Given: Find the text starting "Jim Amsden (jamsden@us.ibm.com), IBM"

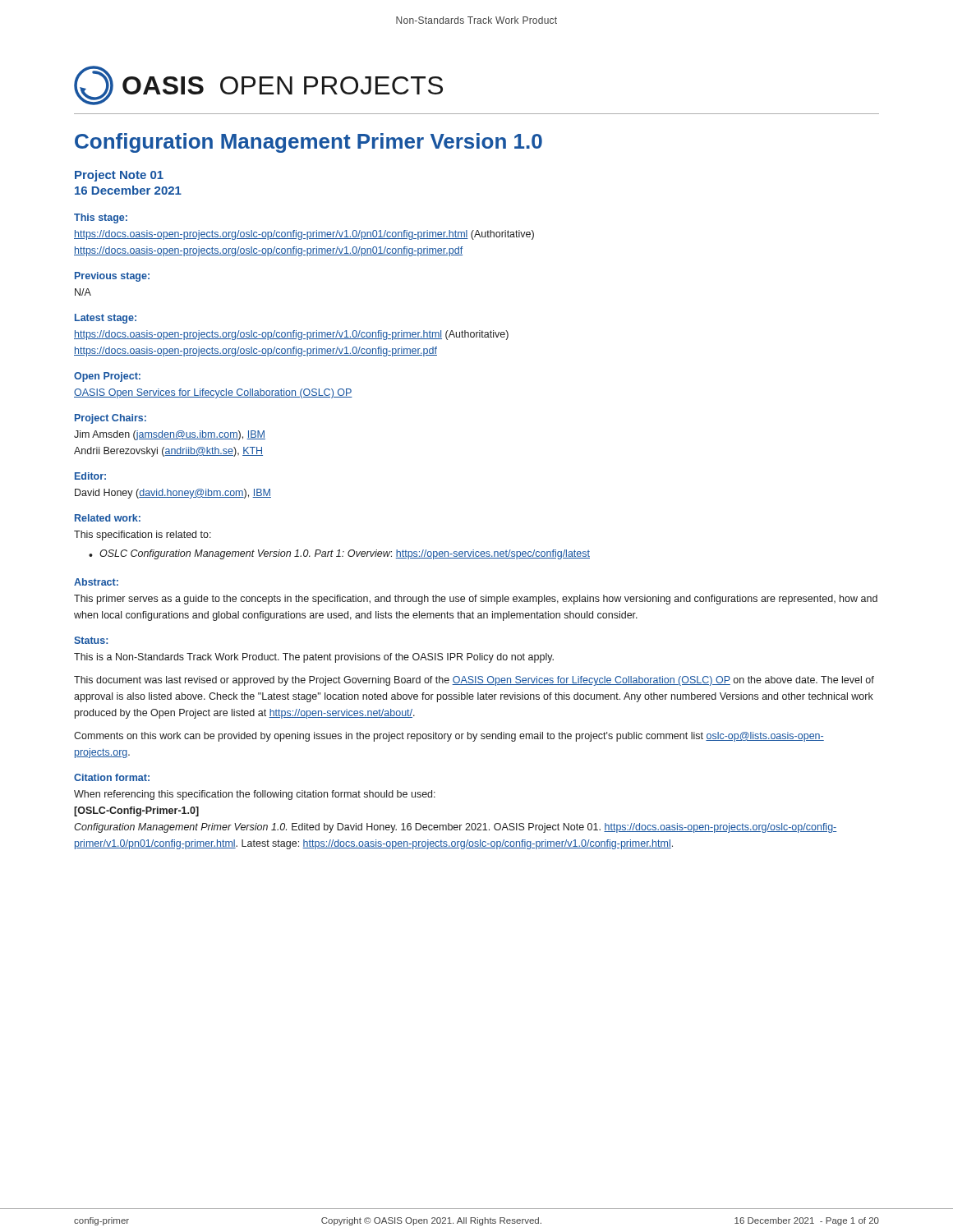Looking at the screenshot, I should click(x=170, y=443).
